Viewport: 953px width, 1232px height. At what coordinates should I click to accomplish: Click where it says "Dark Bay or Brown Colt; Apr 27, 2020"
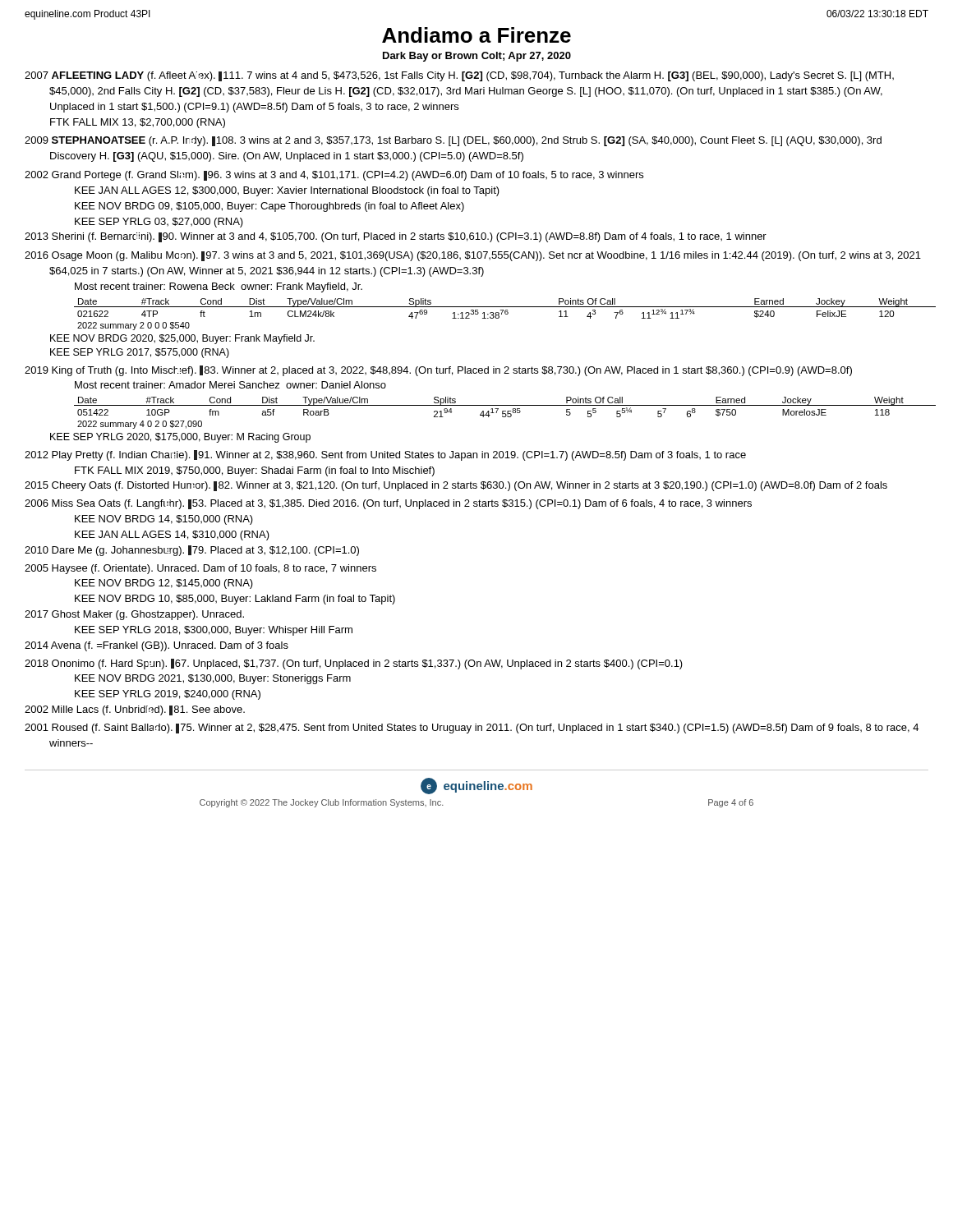point(476,55)
